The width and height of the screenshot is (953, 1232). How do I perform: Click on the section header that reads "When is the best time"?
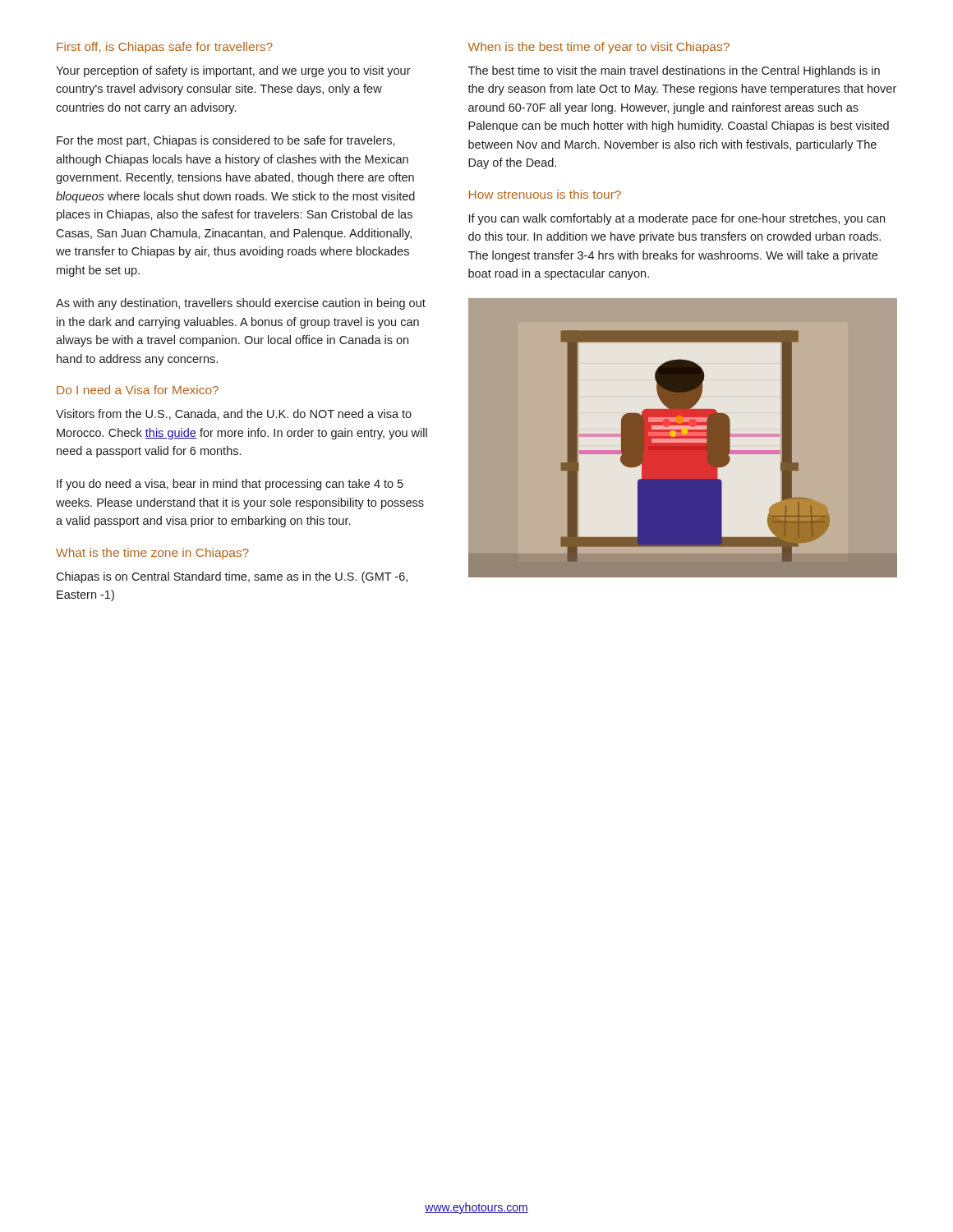coord(599,46)
